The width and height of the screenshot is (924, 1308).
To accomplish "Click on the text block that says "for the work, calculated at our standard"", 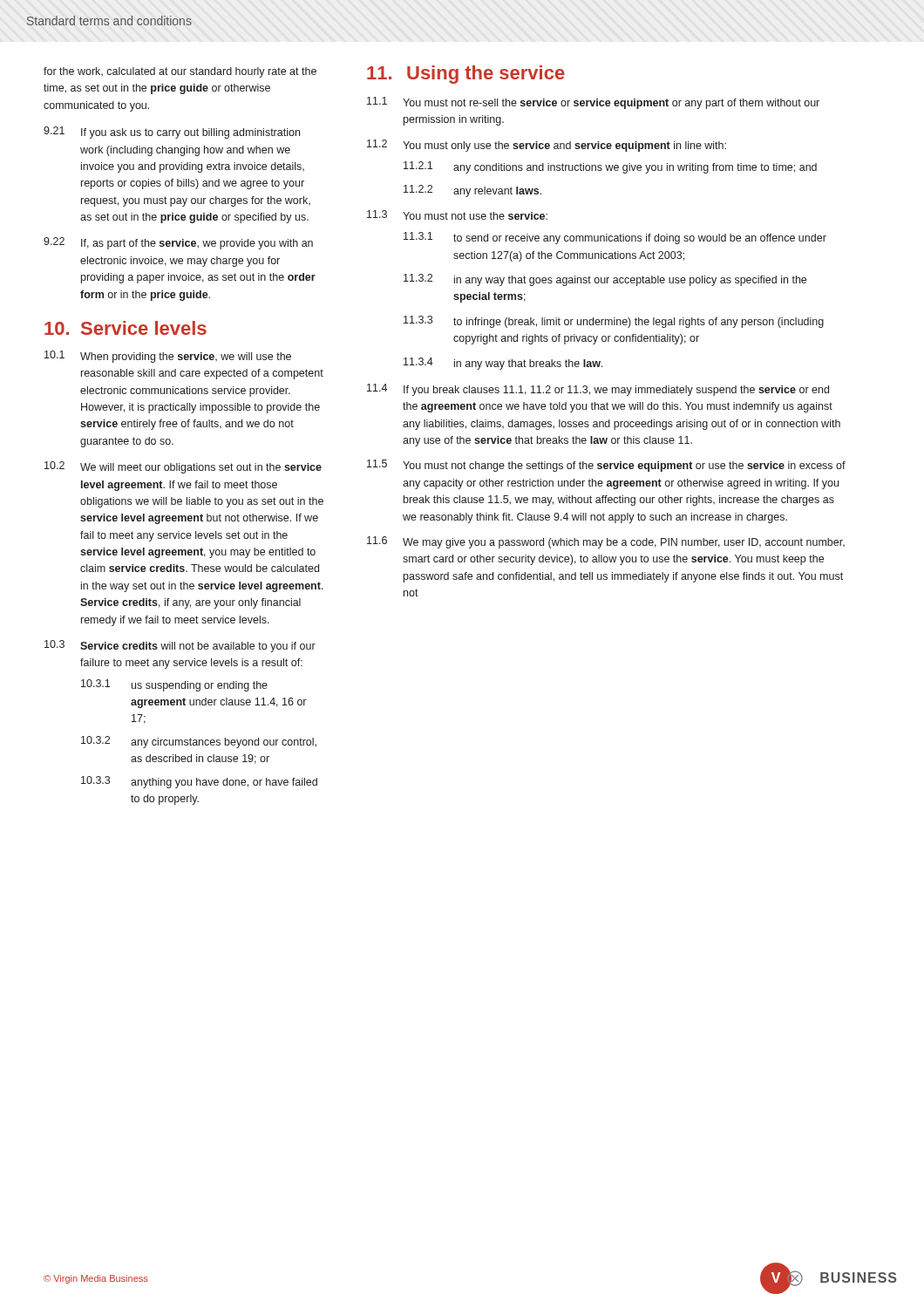I will click(180, 88).
